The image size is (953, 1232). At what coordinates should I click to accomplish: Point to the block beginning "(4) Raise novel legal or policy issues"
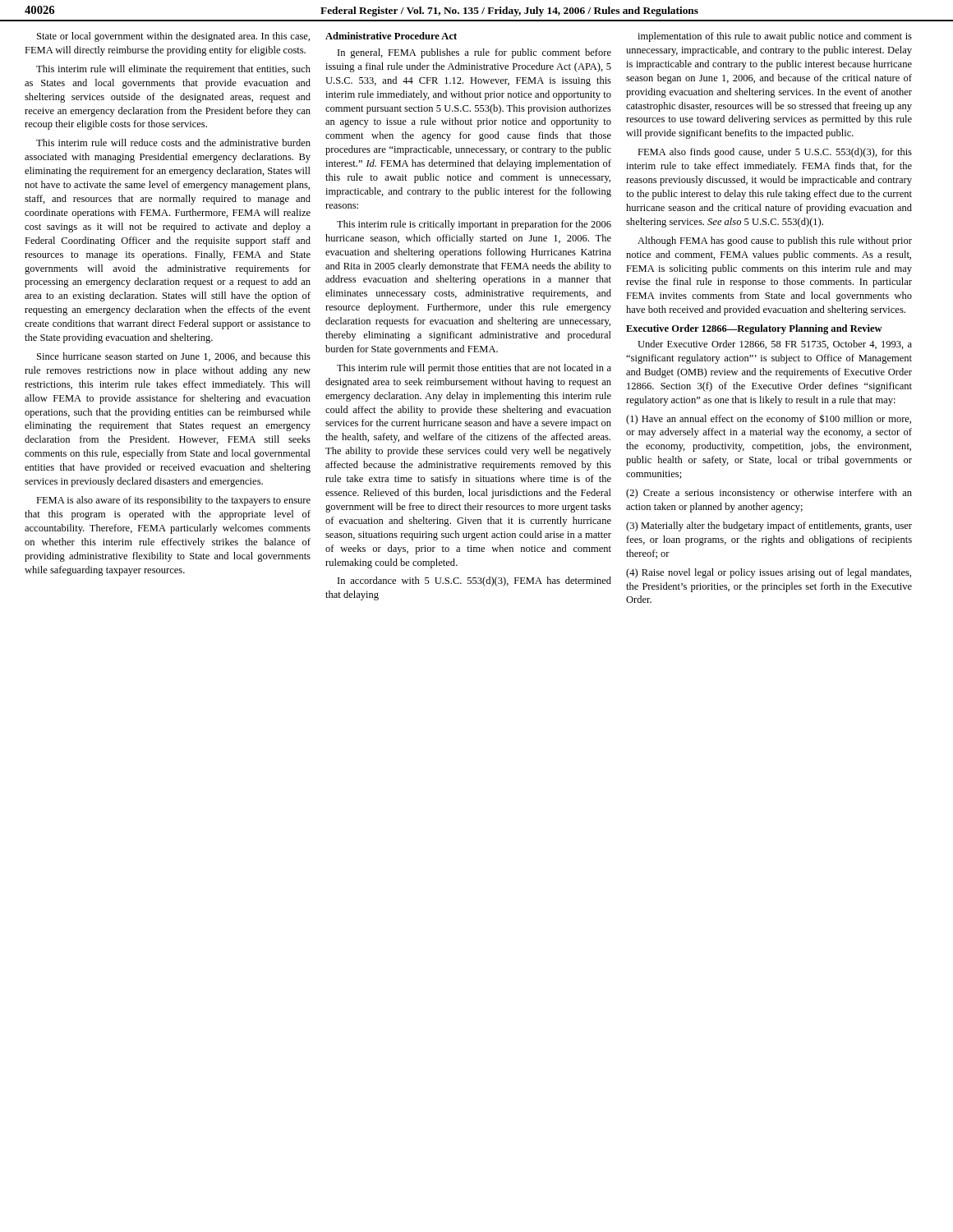pyautogui.click(x=769, y=586)
